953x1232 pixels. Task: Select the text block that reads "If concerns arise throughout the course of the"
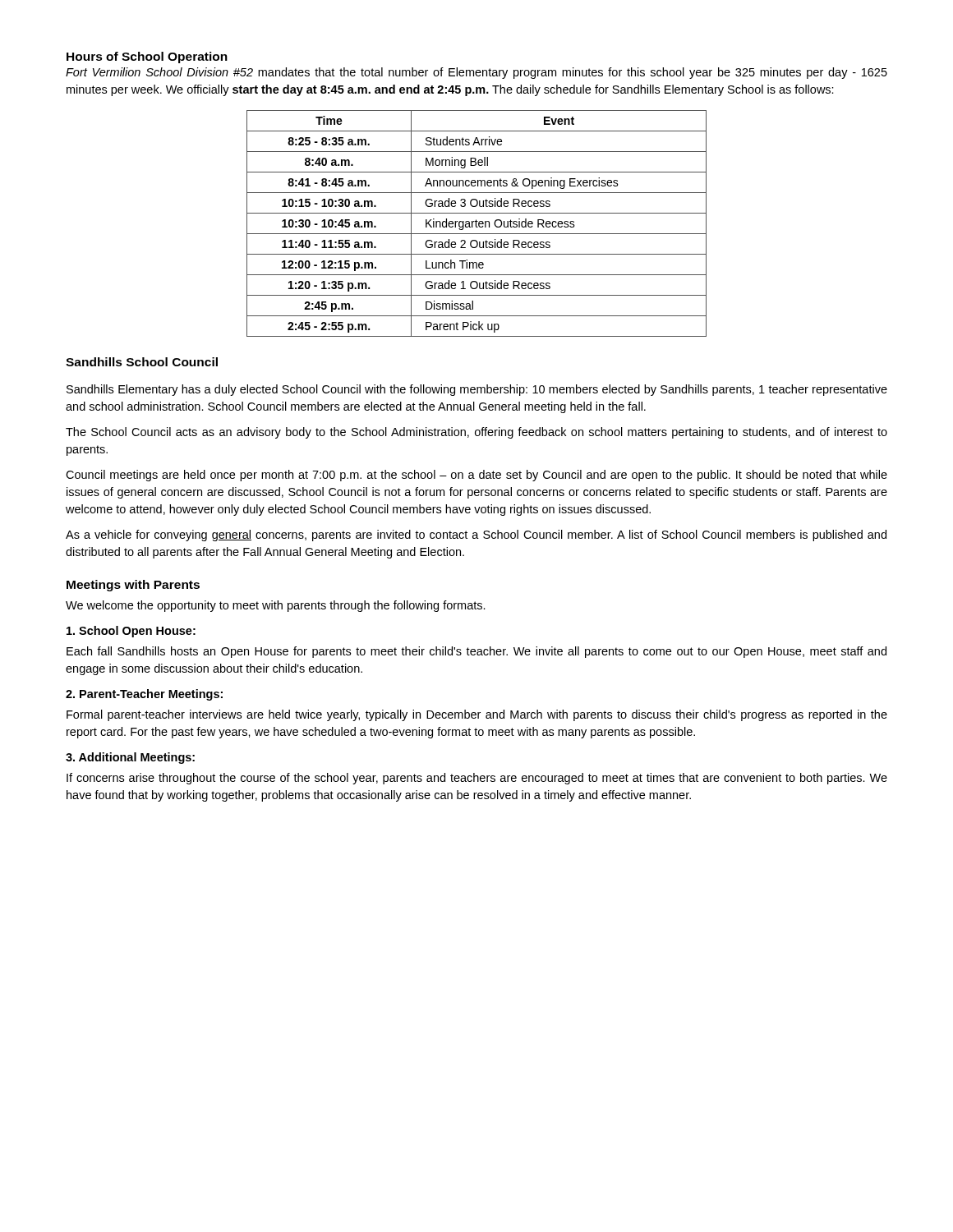coord(476,787)
